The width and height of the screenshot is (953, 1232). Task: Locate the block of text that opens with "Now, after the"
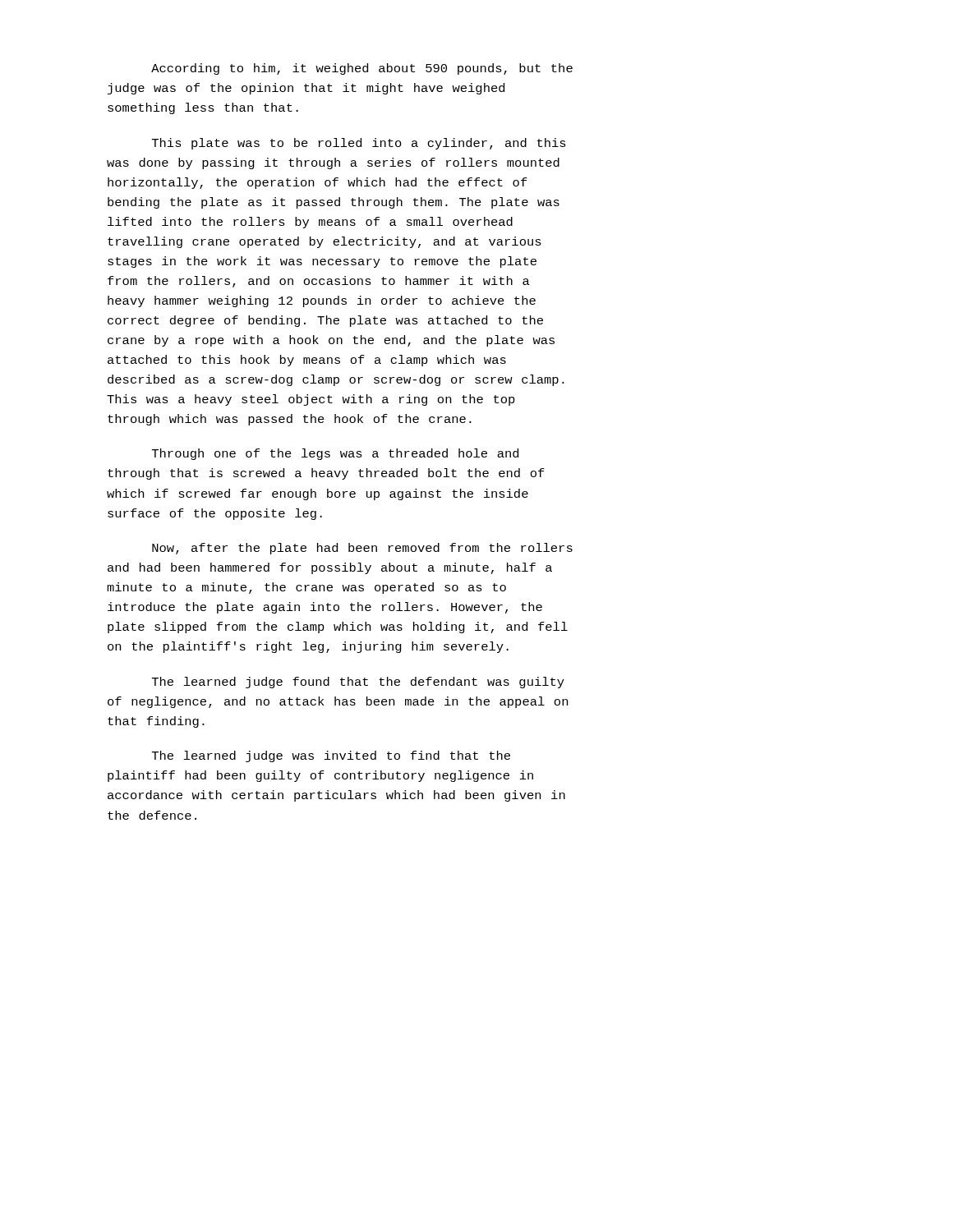(x=340, y=598)
